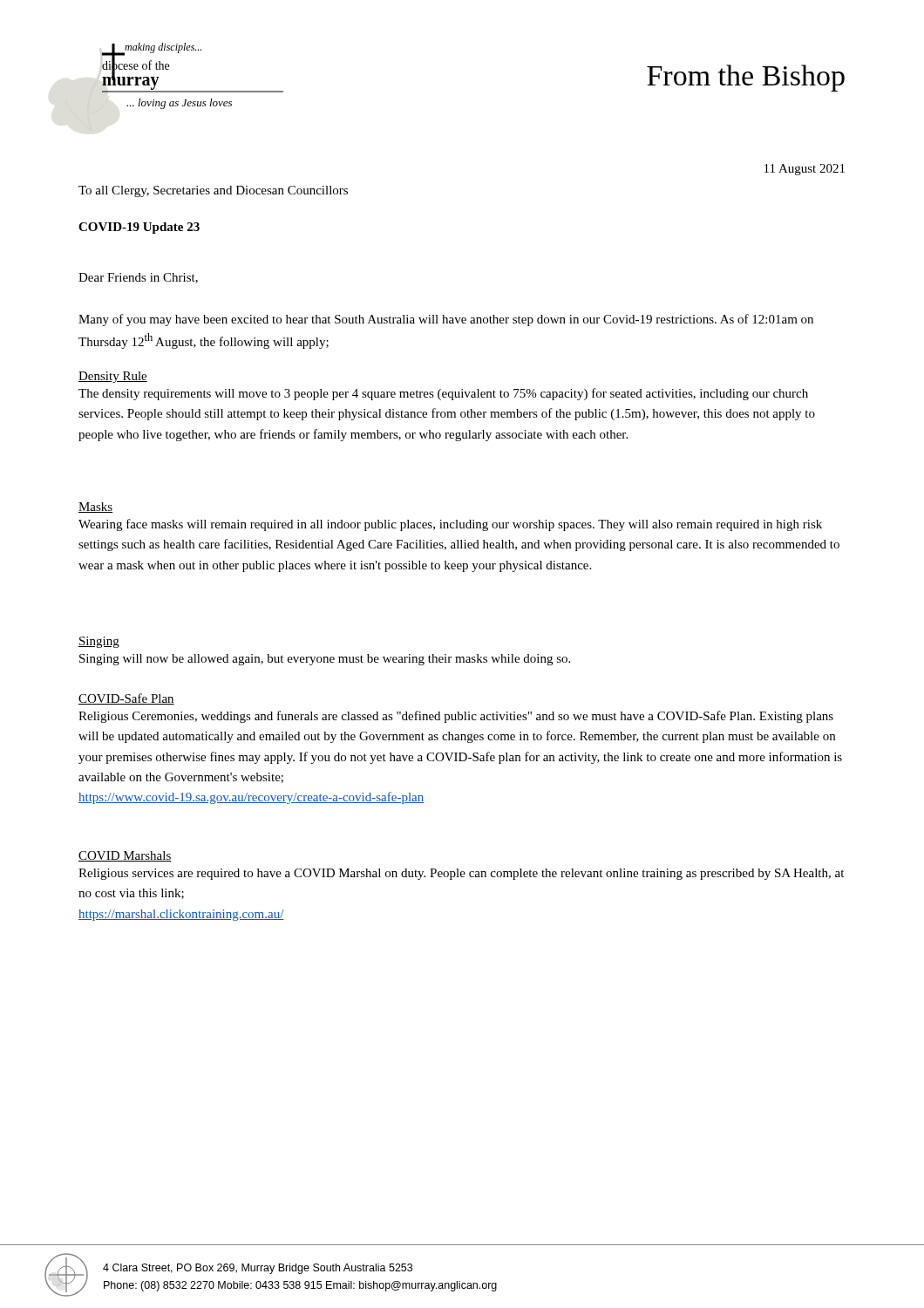The height and width of the screenshot is (1308, 924).
Task: Click on the text block starting "COVID Marshals"
Action: (x=125, y=855)
